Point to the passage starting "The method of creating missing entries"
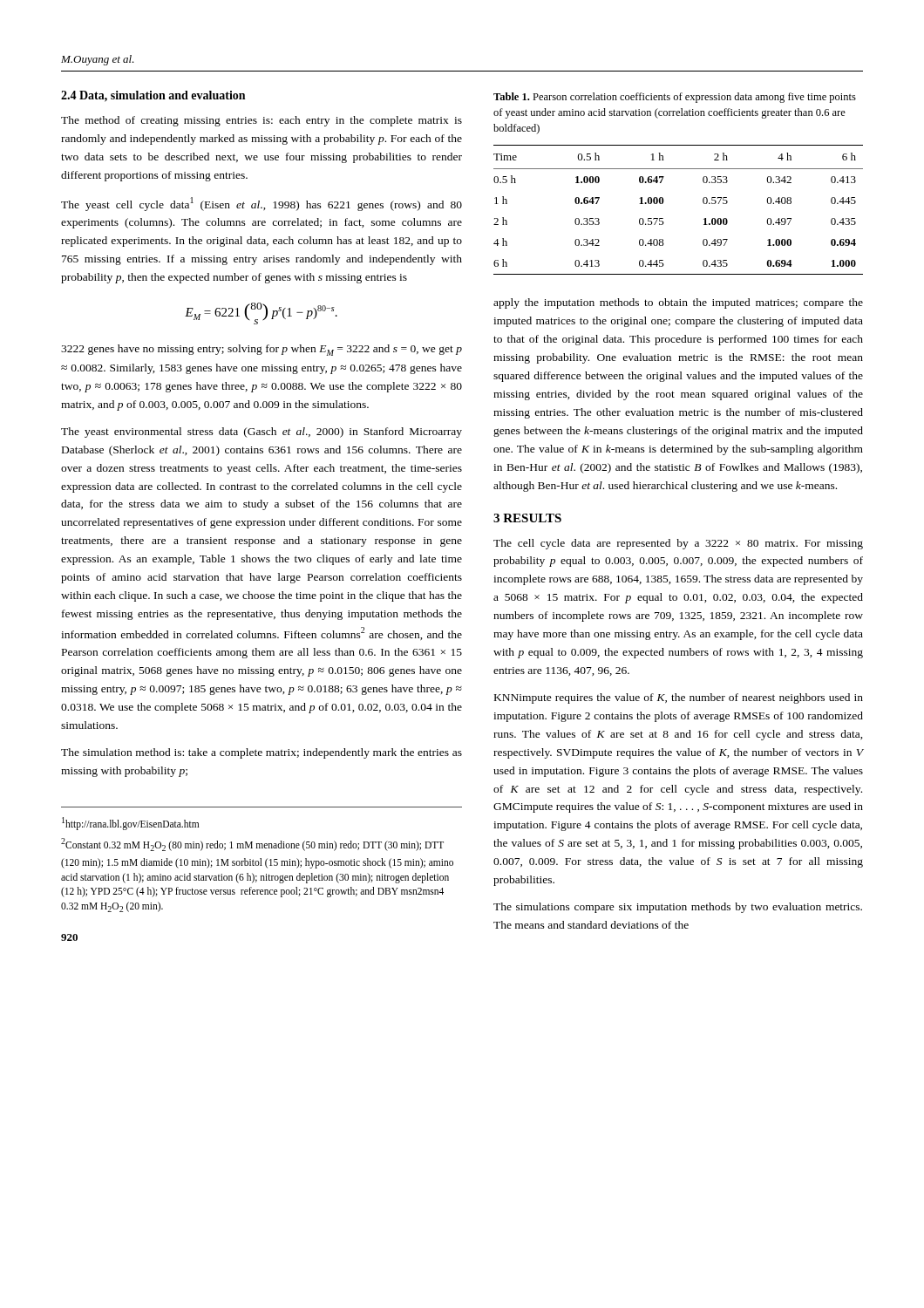Viewport: 924px width, 1308px height. (x=261, y=147)
